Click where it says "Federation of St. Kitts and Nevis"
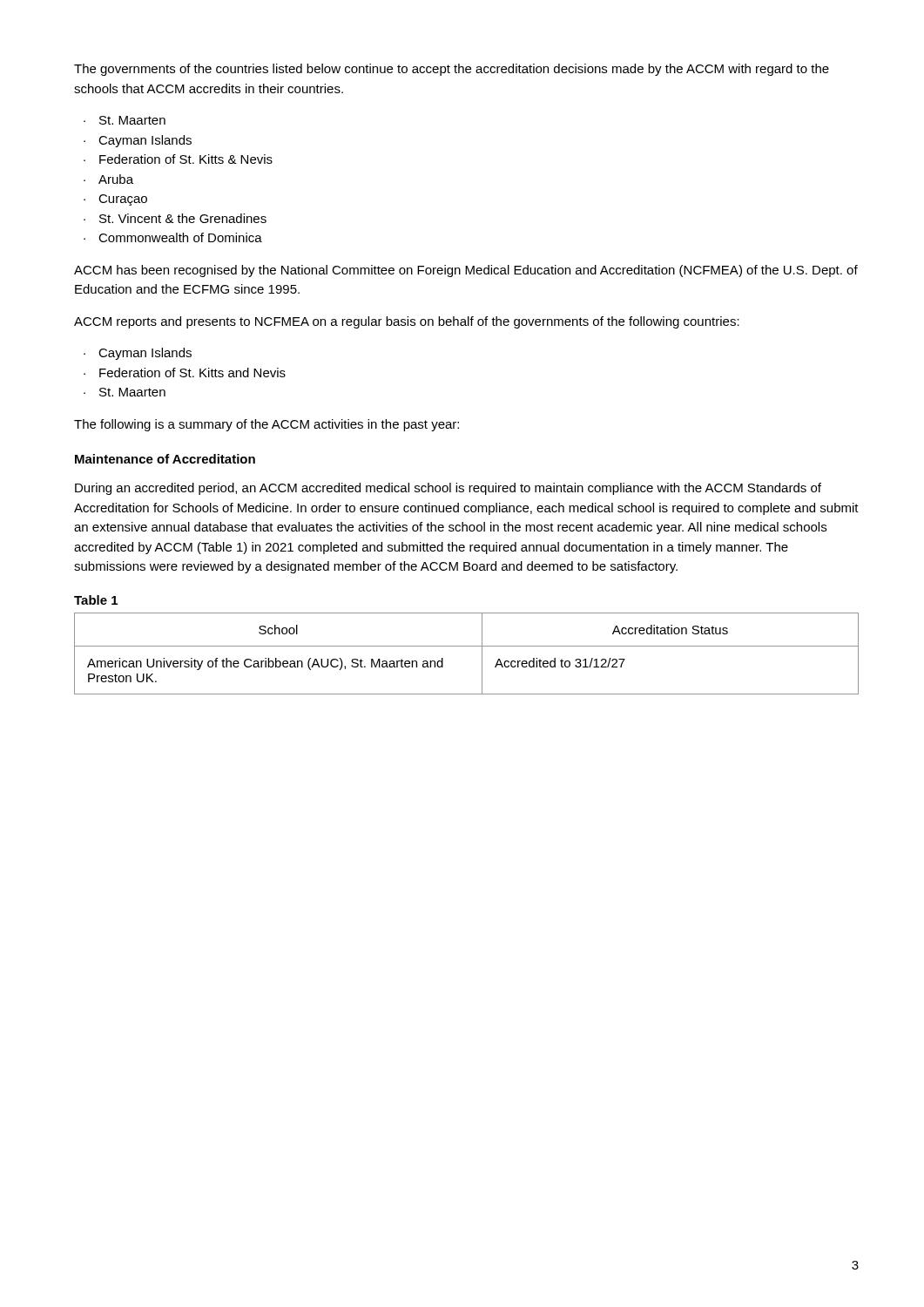Viewport: 924px width, 1307px height. point(192,372)
